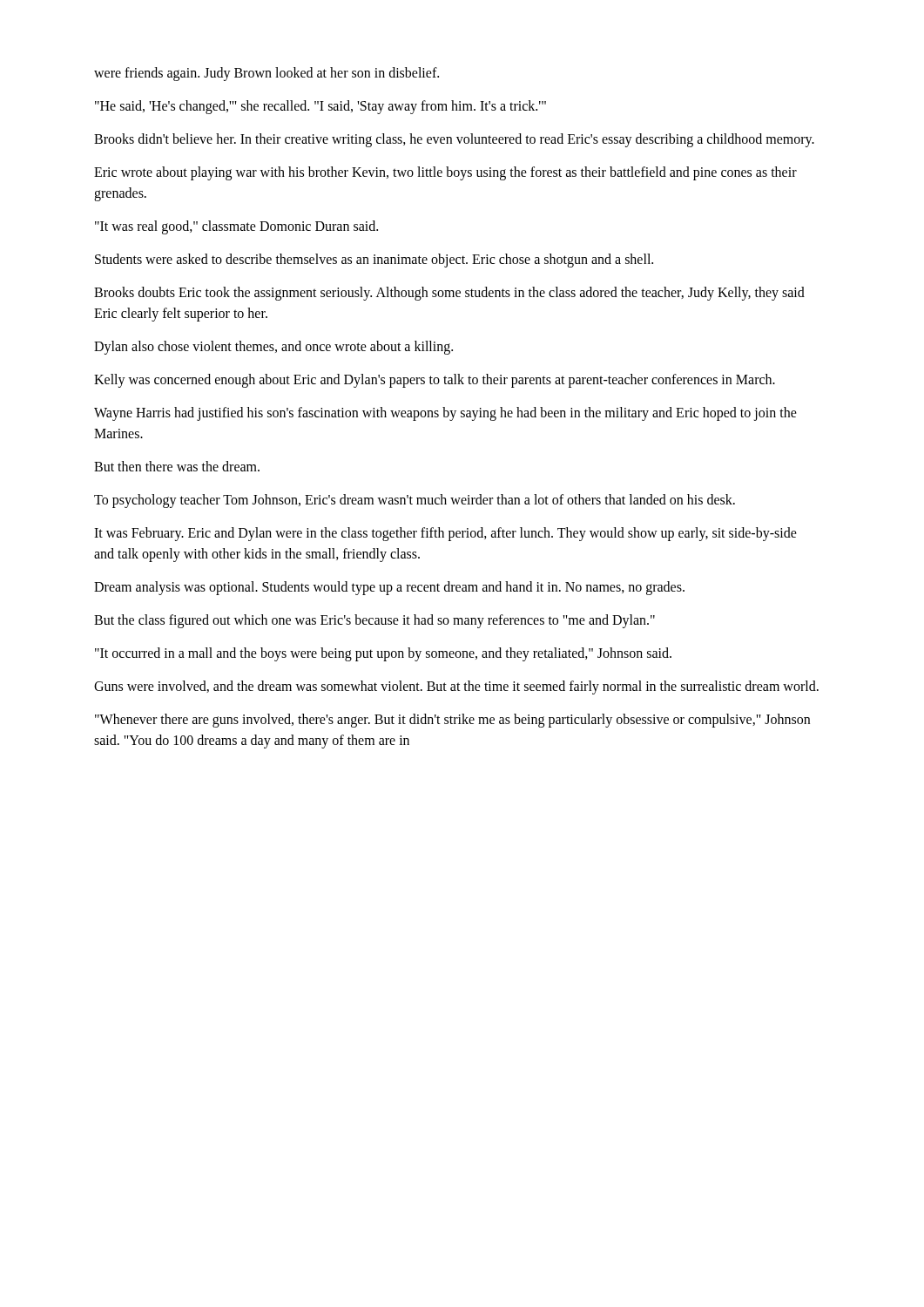Point to the block beginning ""It occurred in a mall and"

tap(383, 653)
